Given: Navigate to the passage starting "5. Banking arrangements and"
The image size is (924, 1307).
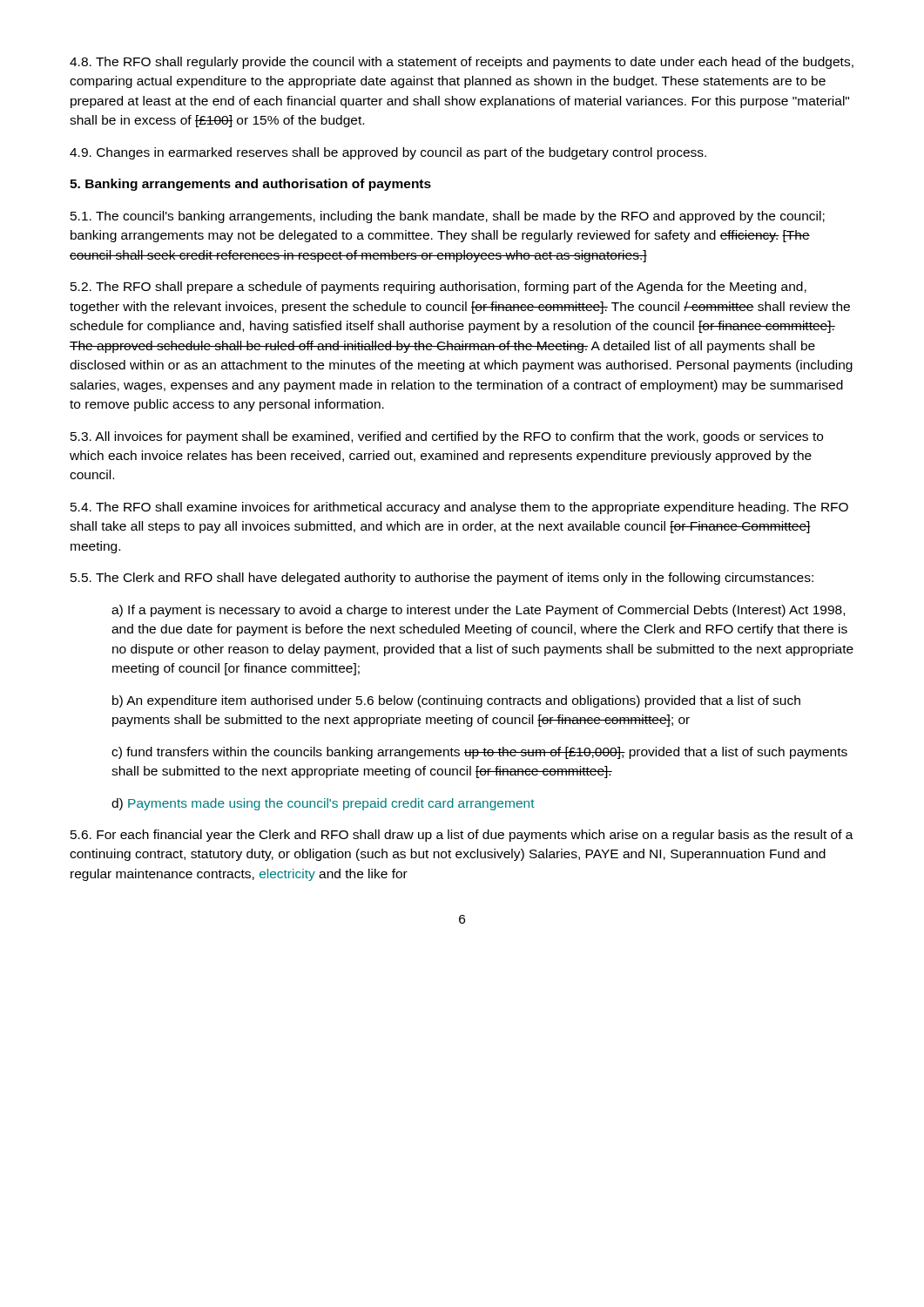Looking at the screenshot, I should (x=250, y=184).
